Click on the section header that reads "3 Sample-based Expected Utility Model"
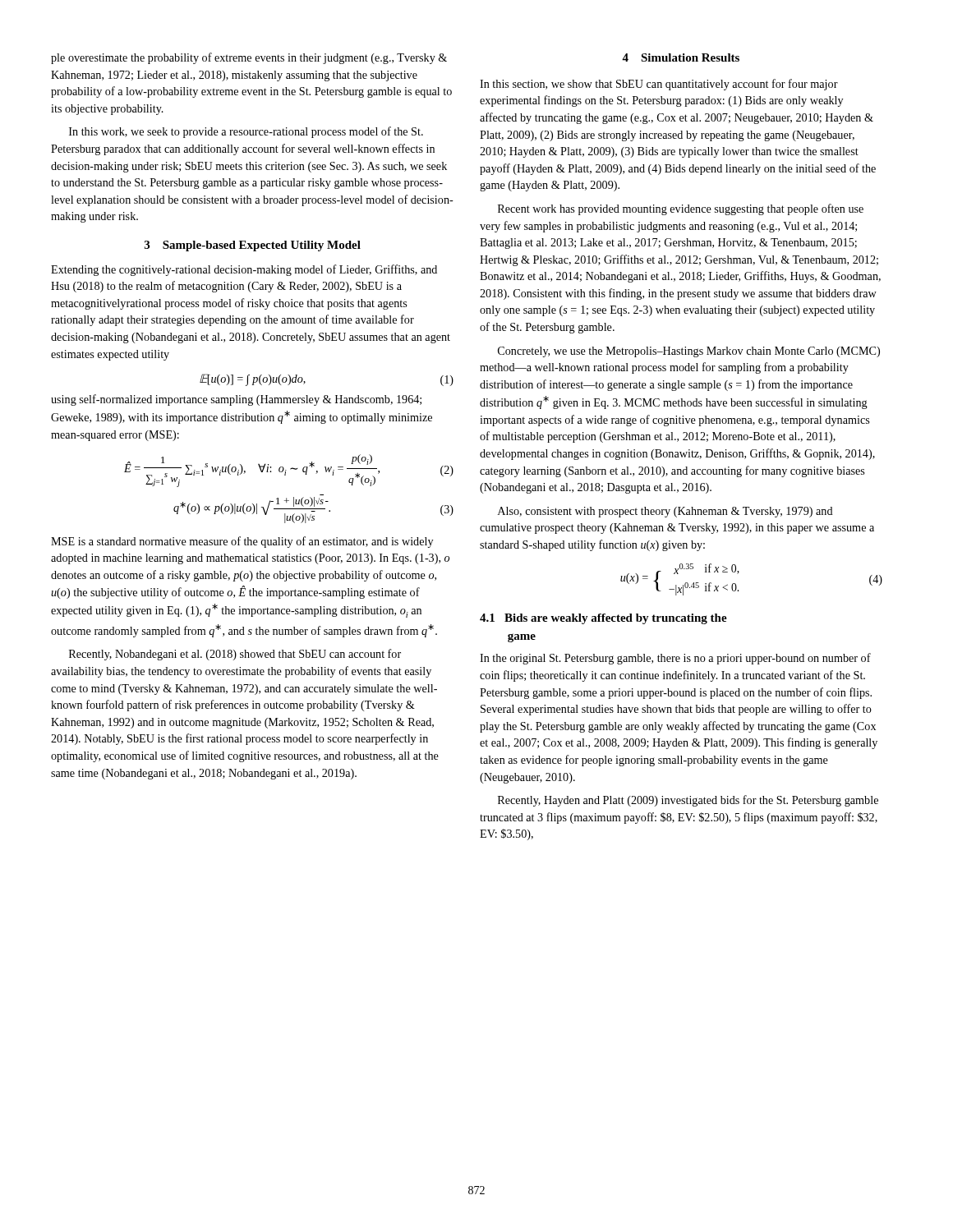The width and height of the screenshot is (953, 1232). point(252,245)
